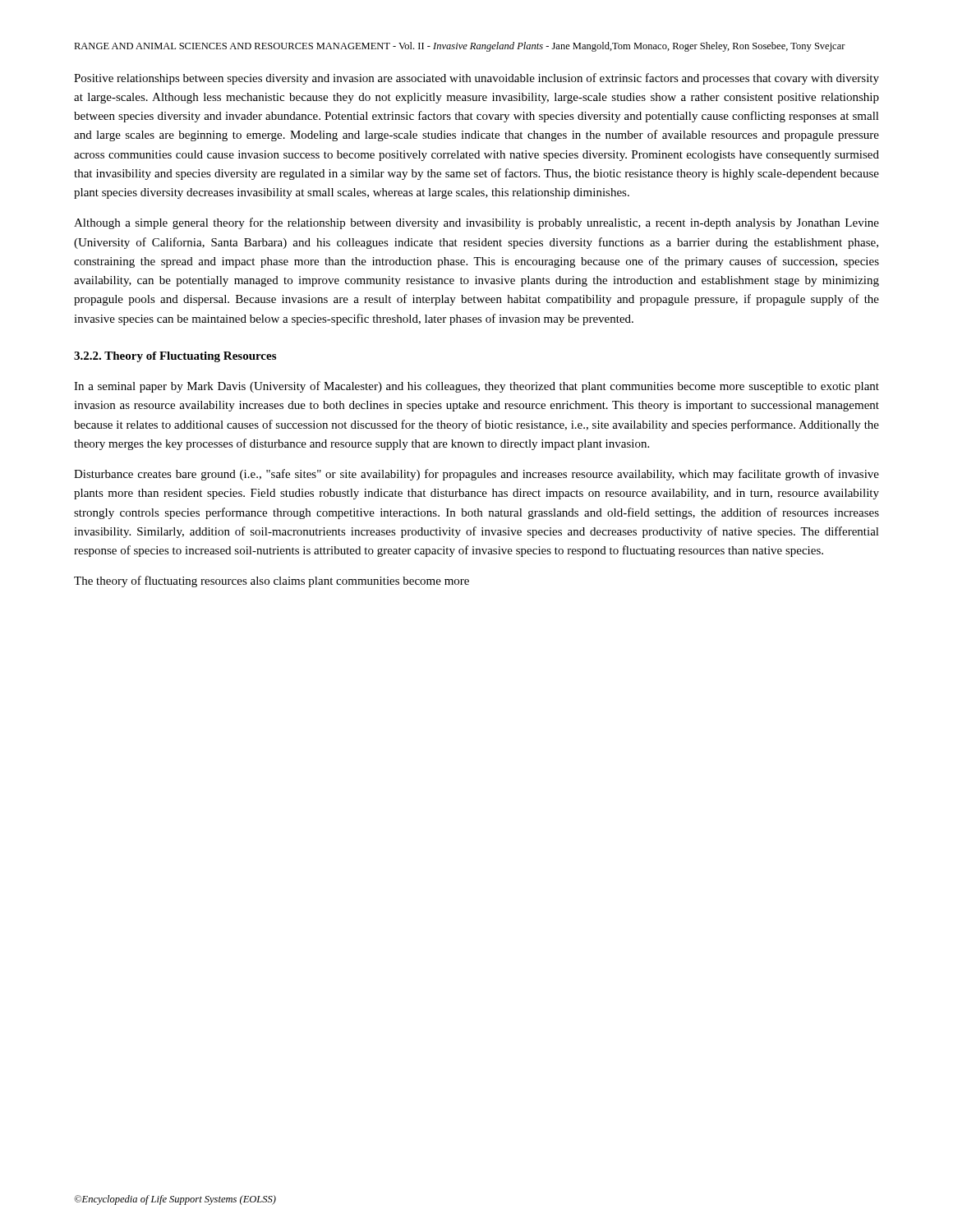The height and width of the screenshot is (1232, 953).
Task: Select the text block that reads "In a seminal paper by"
Action: (x=476, y=415)
